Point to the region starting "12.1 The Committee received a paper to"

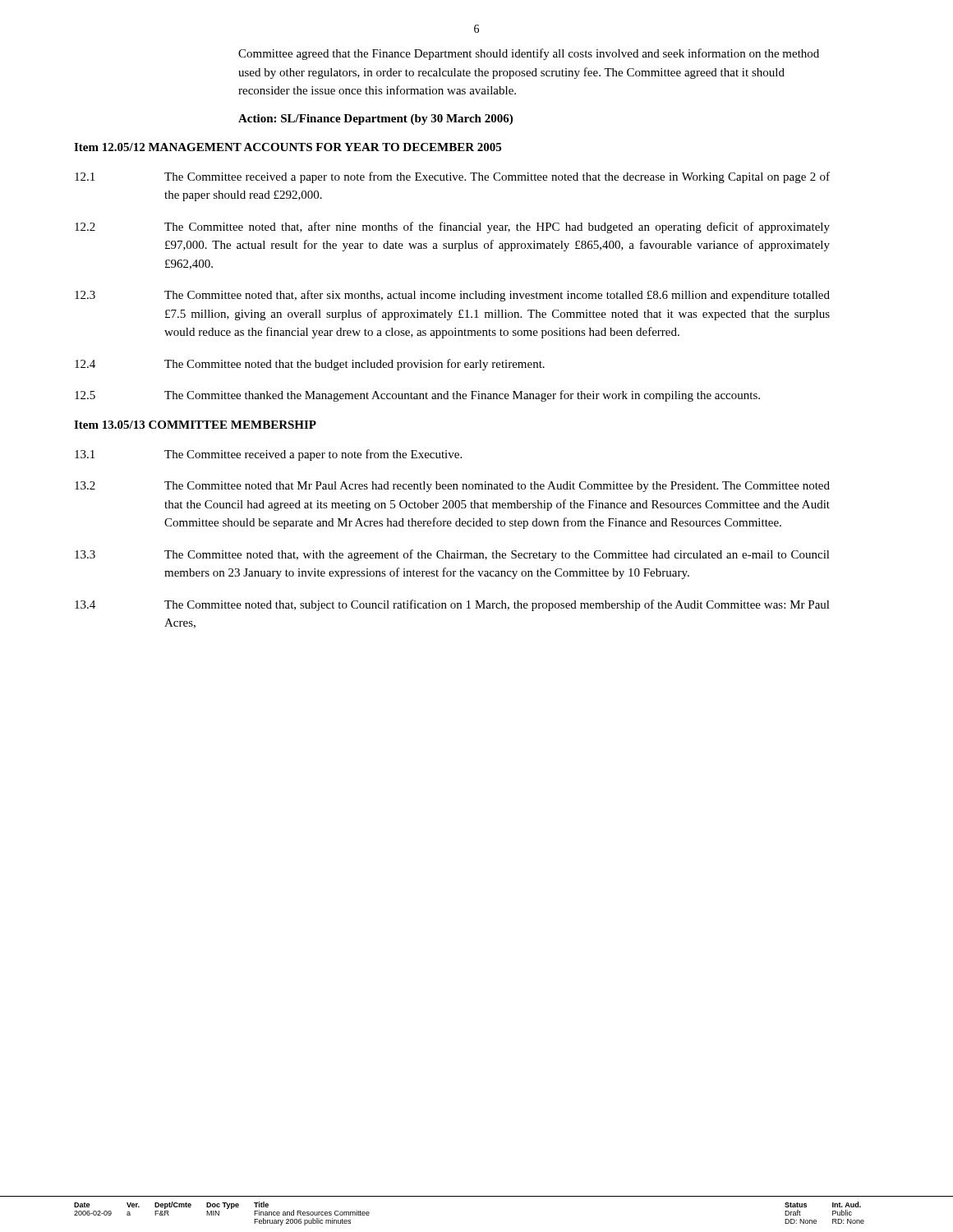coord(452,186)
